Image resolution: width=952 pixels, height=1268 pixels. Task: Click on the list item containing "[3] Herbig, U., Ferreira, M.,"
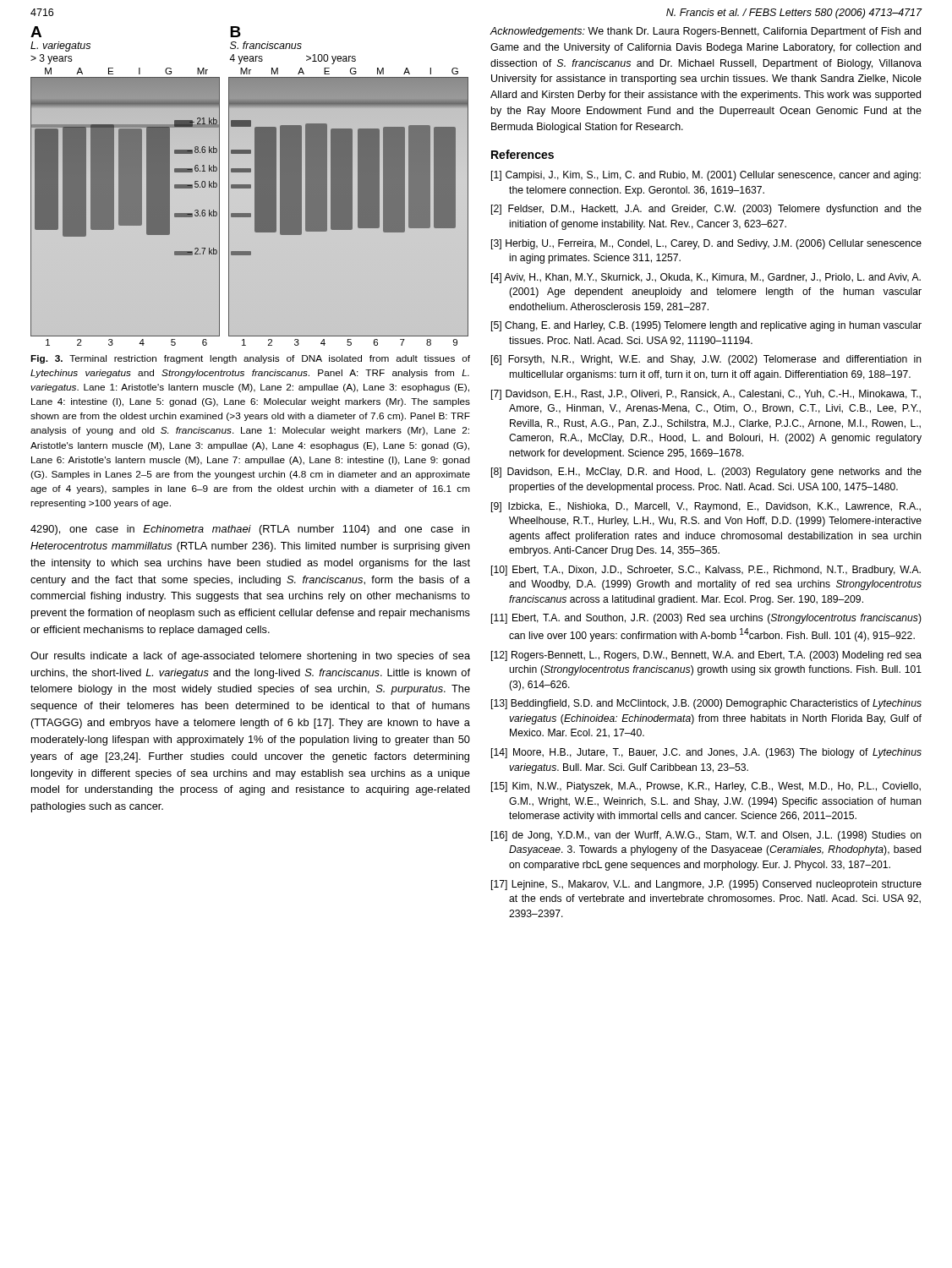pos(706,250)
